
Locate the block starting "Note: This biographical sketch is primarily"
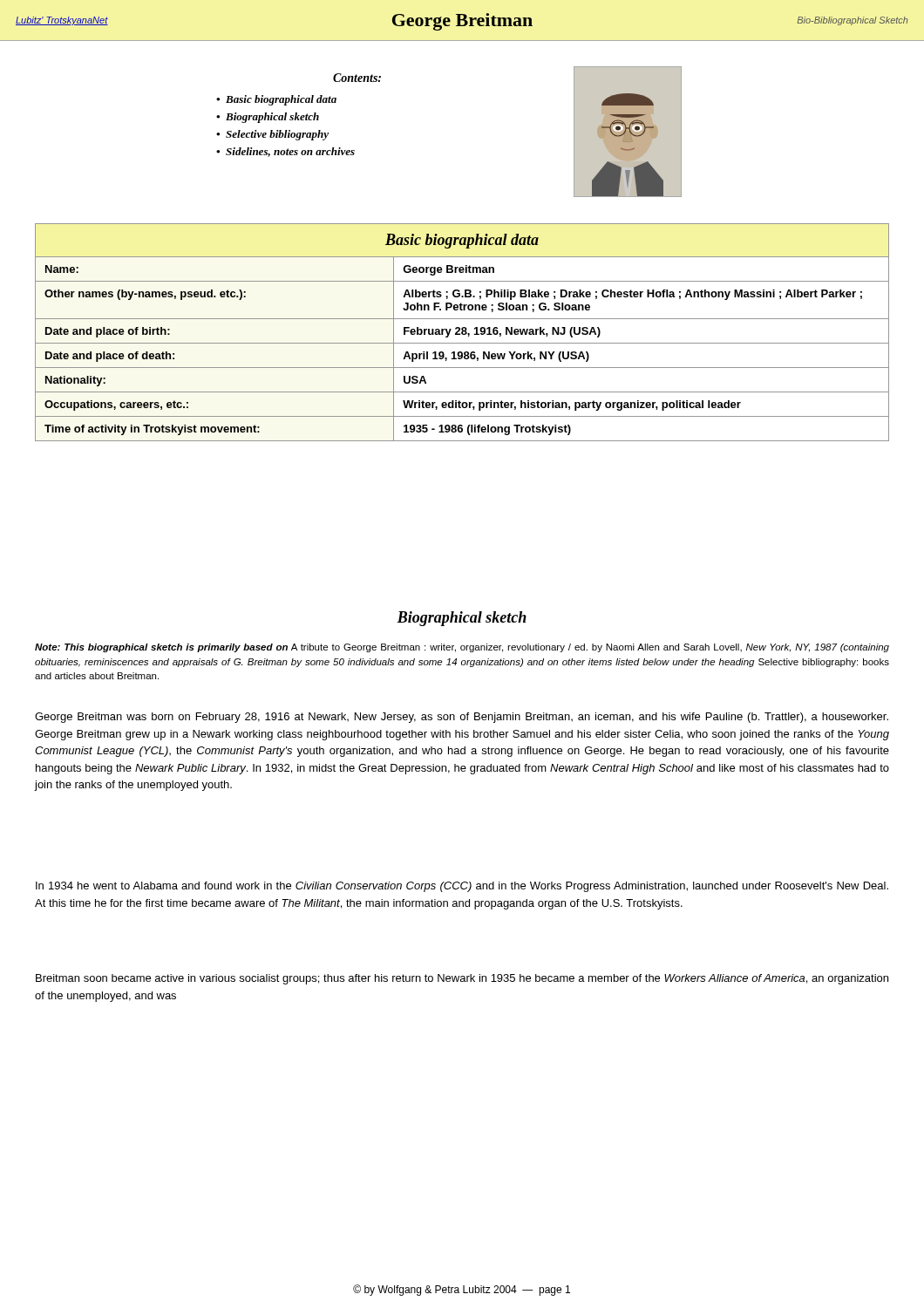462,662
